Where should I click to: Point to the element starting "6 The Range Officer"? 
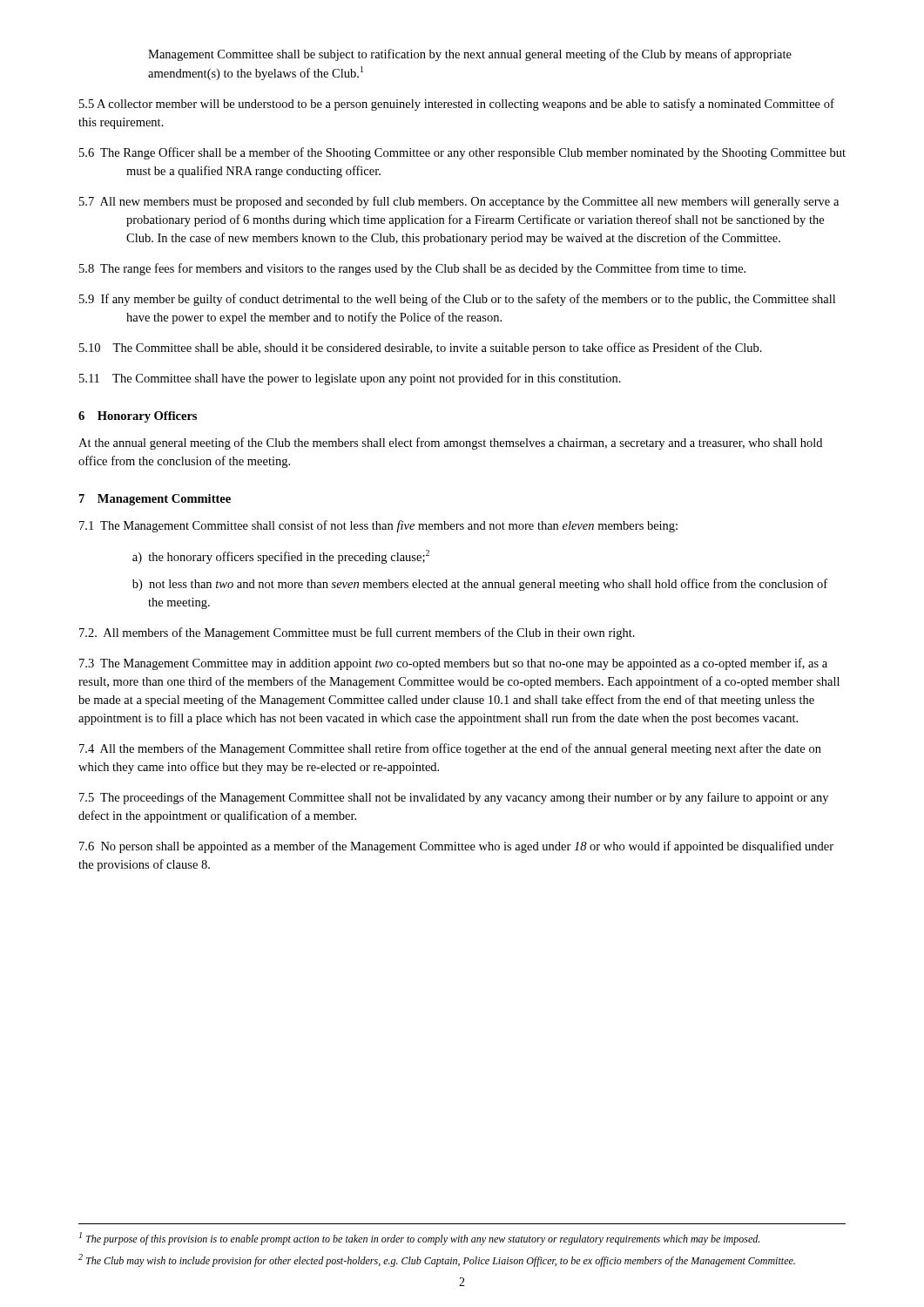point(462,162)
